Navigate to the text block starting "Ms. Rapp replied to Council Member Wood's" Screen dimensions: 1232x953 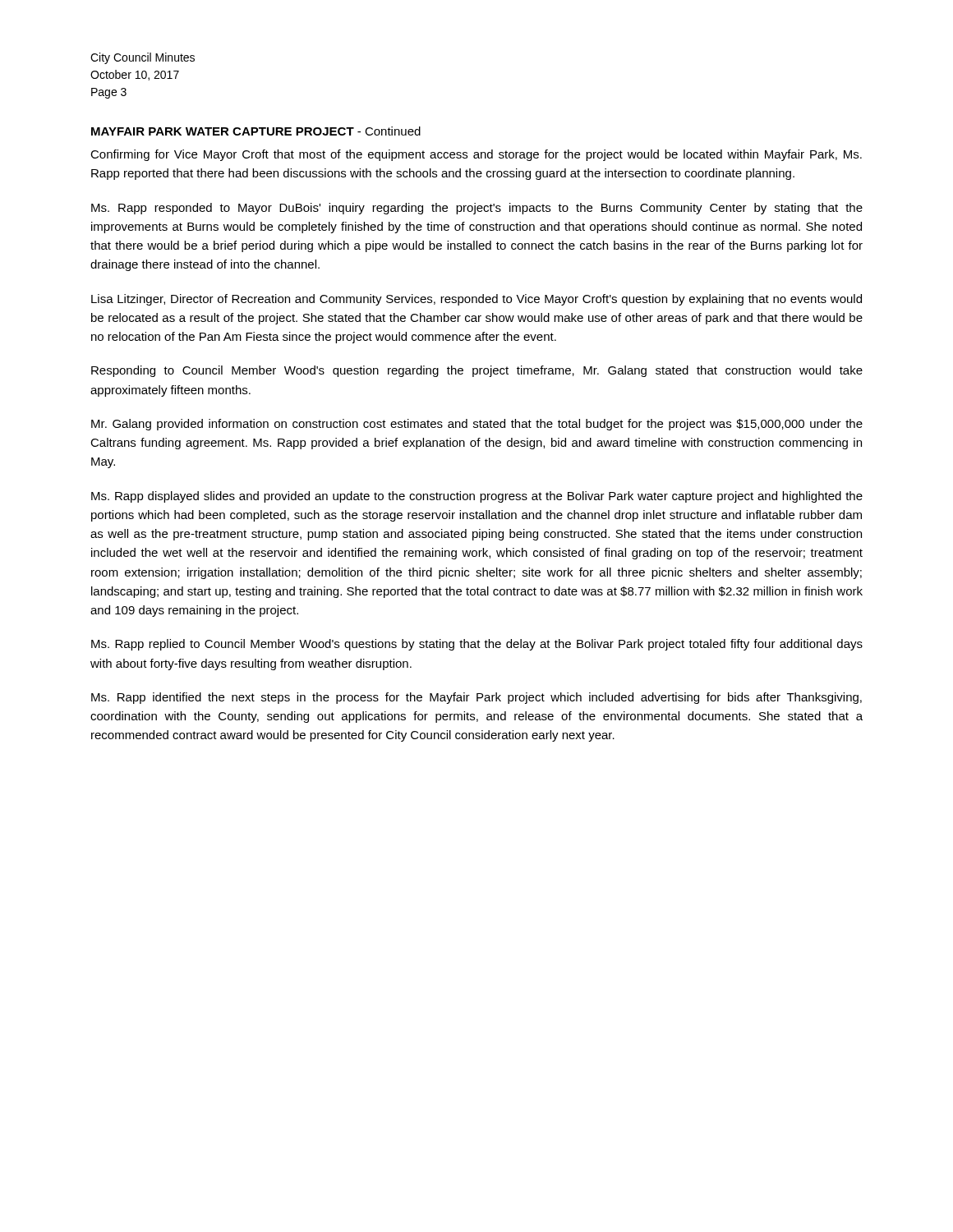476,653
